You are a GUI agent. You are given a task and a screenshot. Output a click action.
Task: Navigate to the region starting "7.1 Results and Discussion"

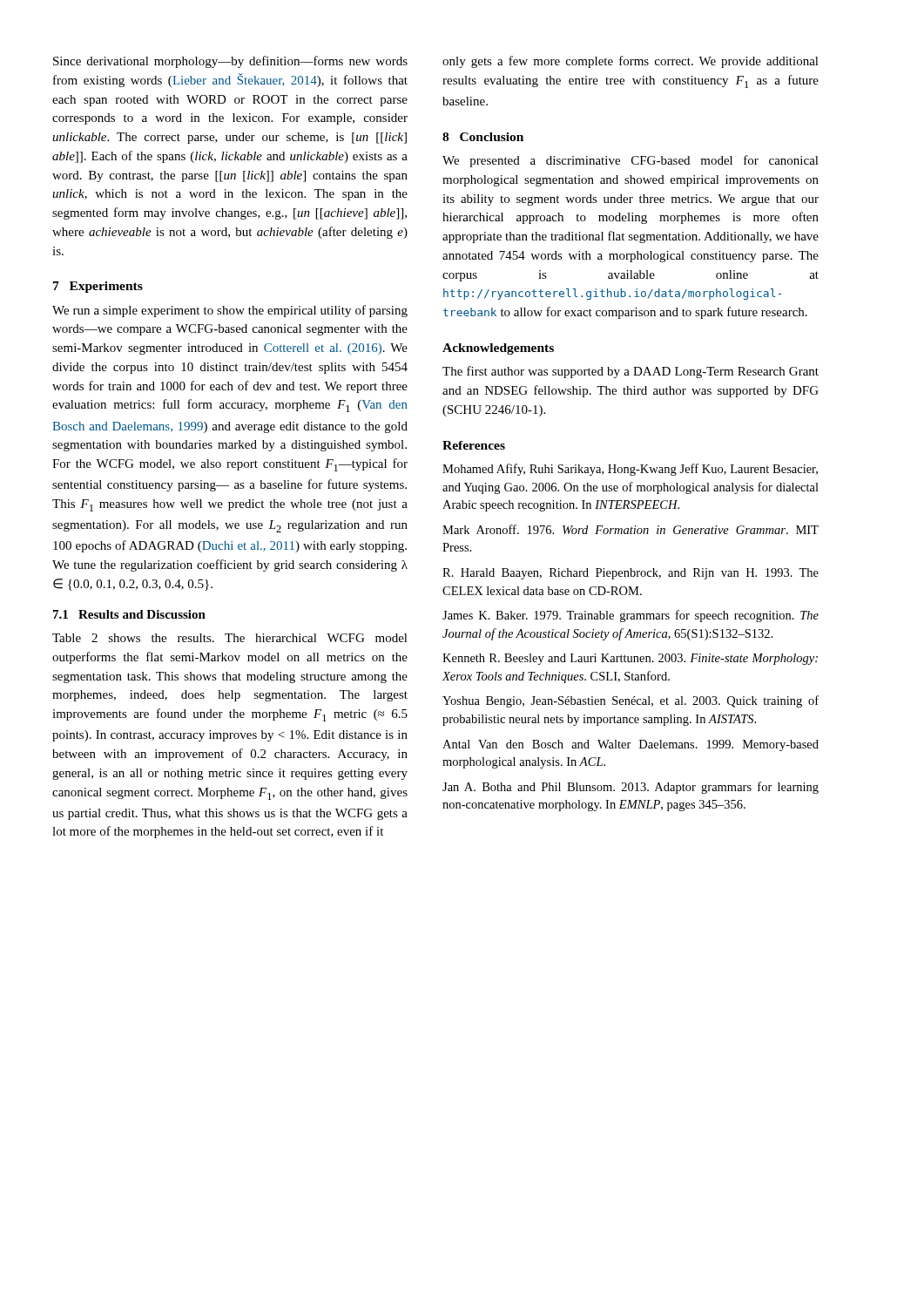pyautogui.click(x=129, y=614)
